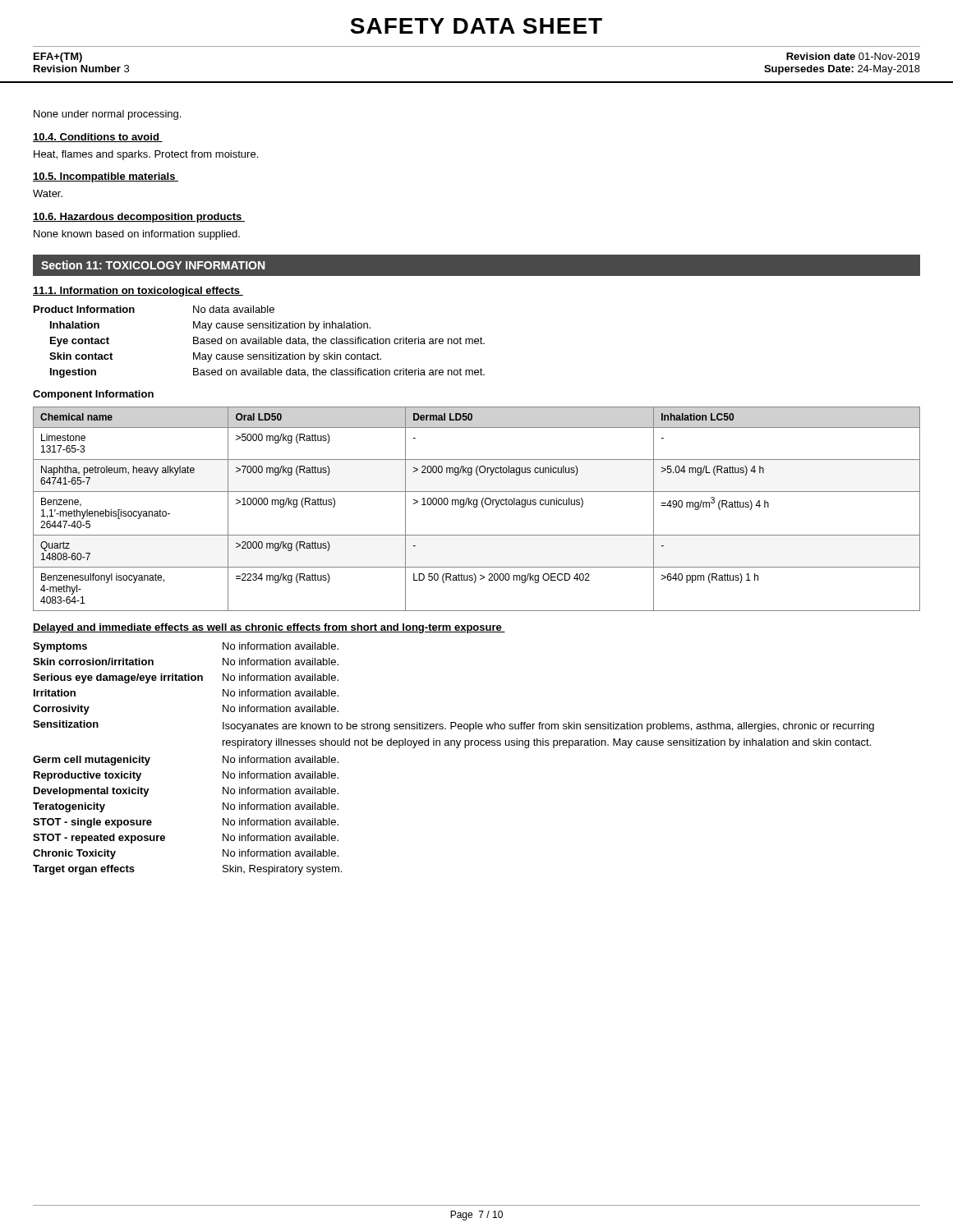Viewport: 953px width, 1232px height.
Task: Find the table that mentions "Quartz 14808-60-7"
Action: [x=476, y=509]
